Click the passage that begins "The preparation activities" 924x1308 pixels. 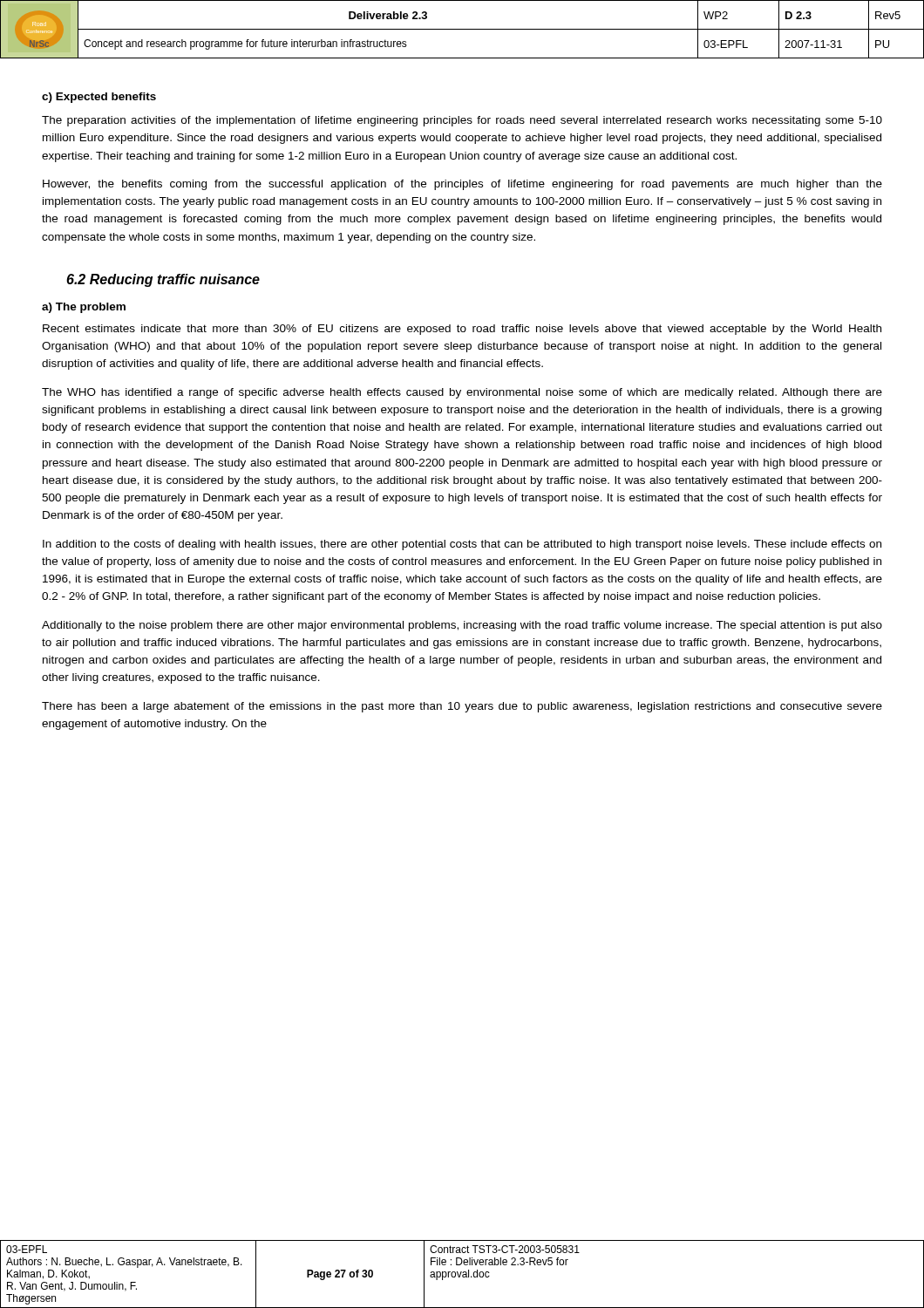pos(462,138)
